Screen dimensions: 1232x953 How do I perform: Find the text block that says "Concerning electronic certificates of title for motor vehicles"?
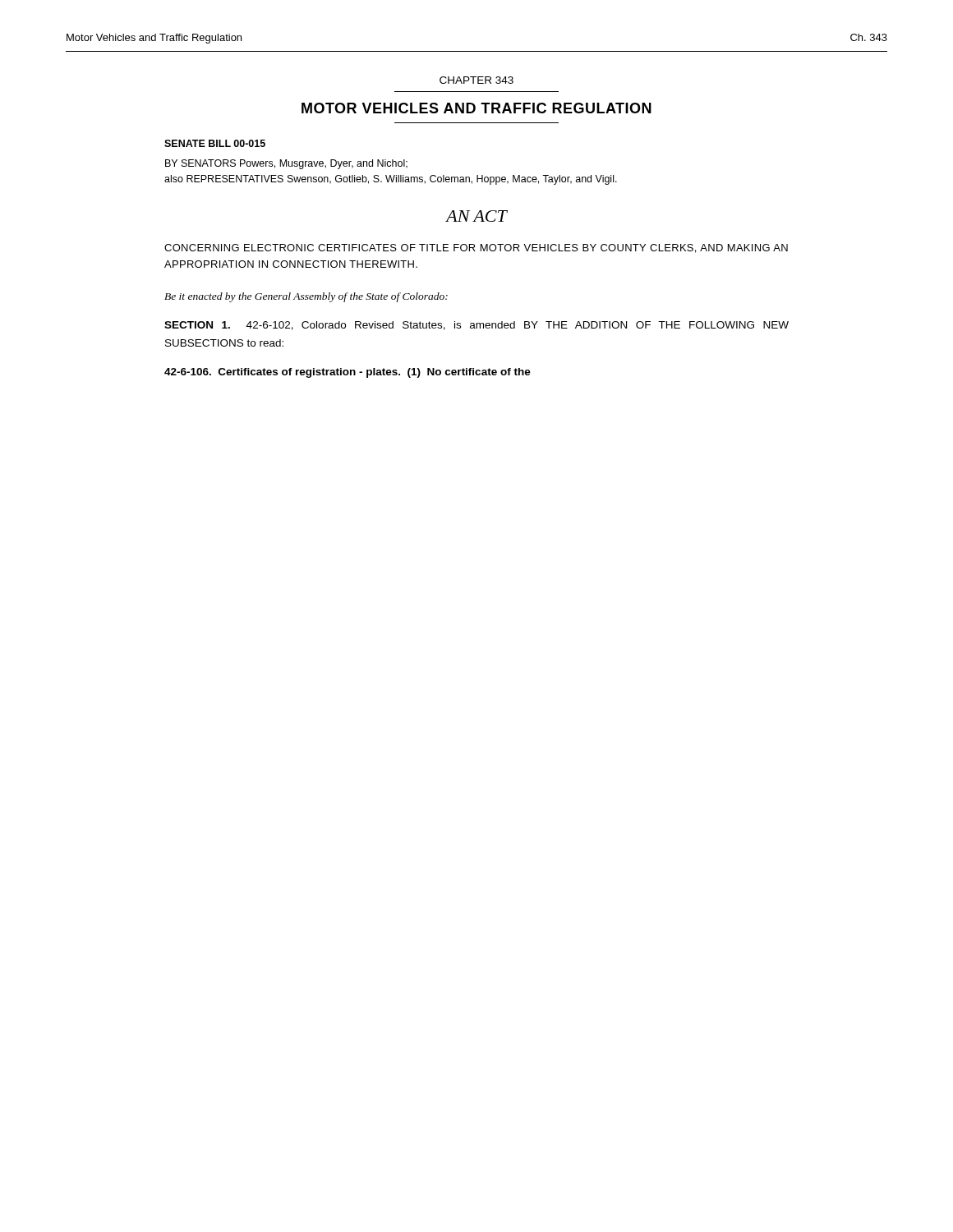coord(476,256)
